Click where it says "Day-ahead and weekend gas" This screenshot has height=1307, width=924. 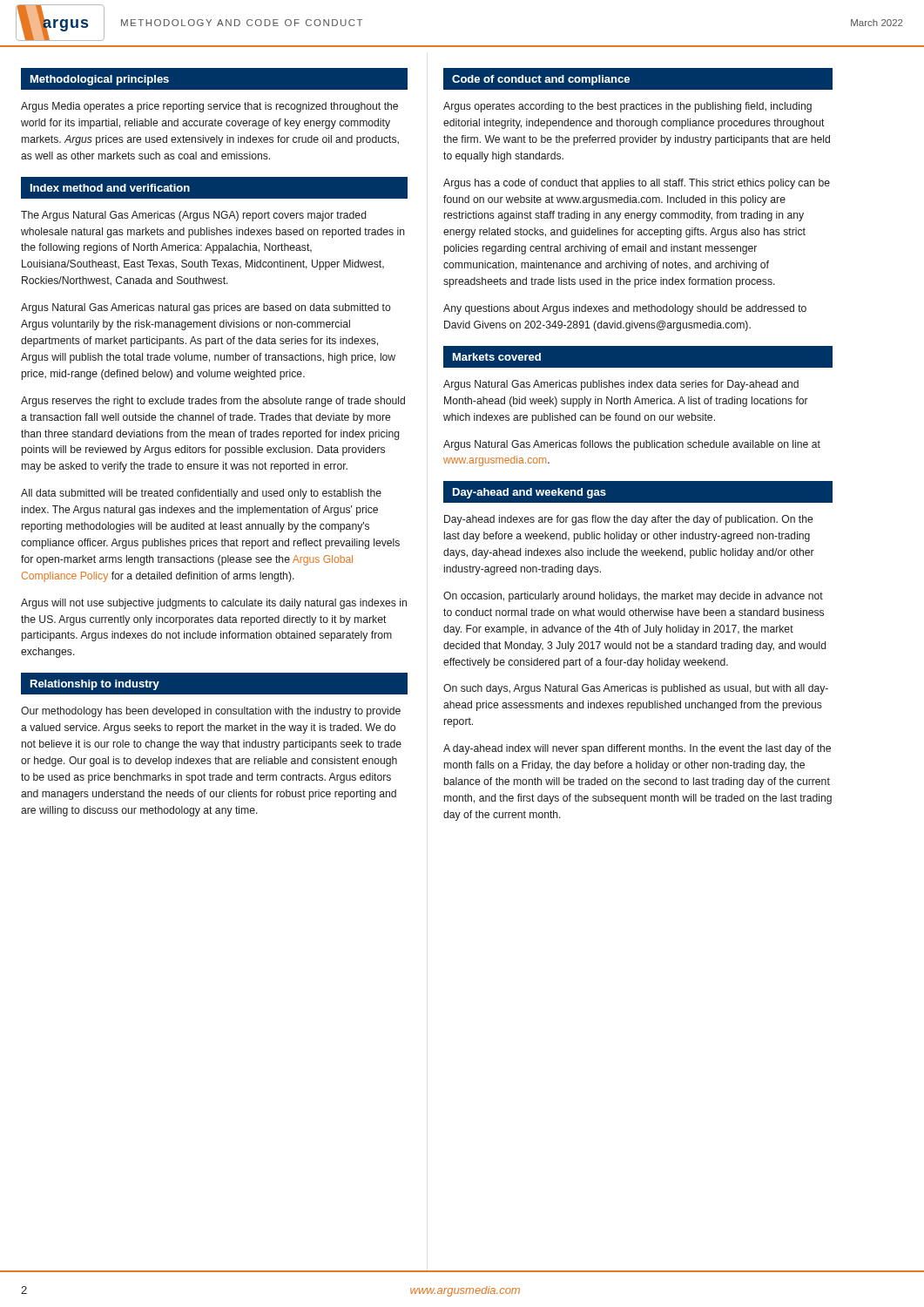point(638,492)
